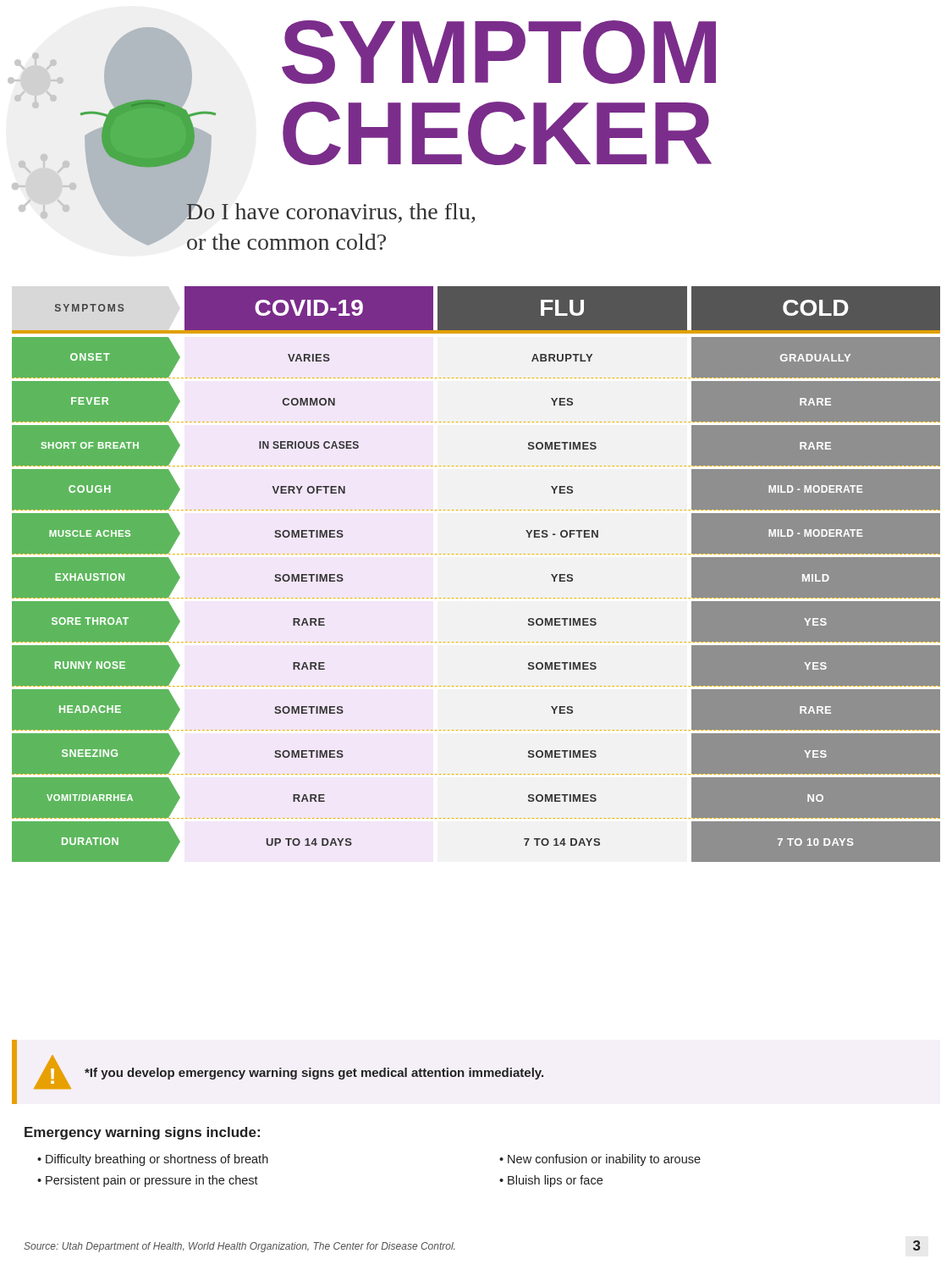This screenshot has height=1270, width=952.
Task: Select the block starting "Emergency warning signs"
Action: click(x=142, y=1132)
